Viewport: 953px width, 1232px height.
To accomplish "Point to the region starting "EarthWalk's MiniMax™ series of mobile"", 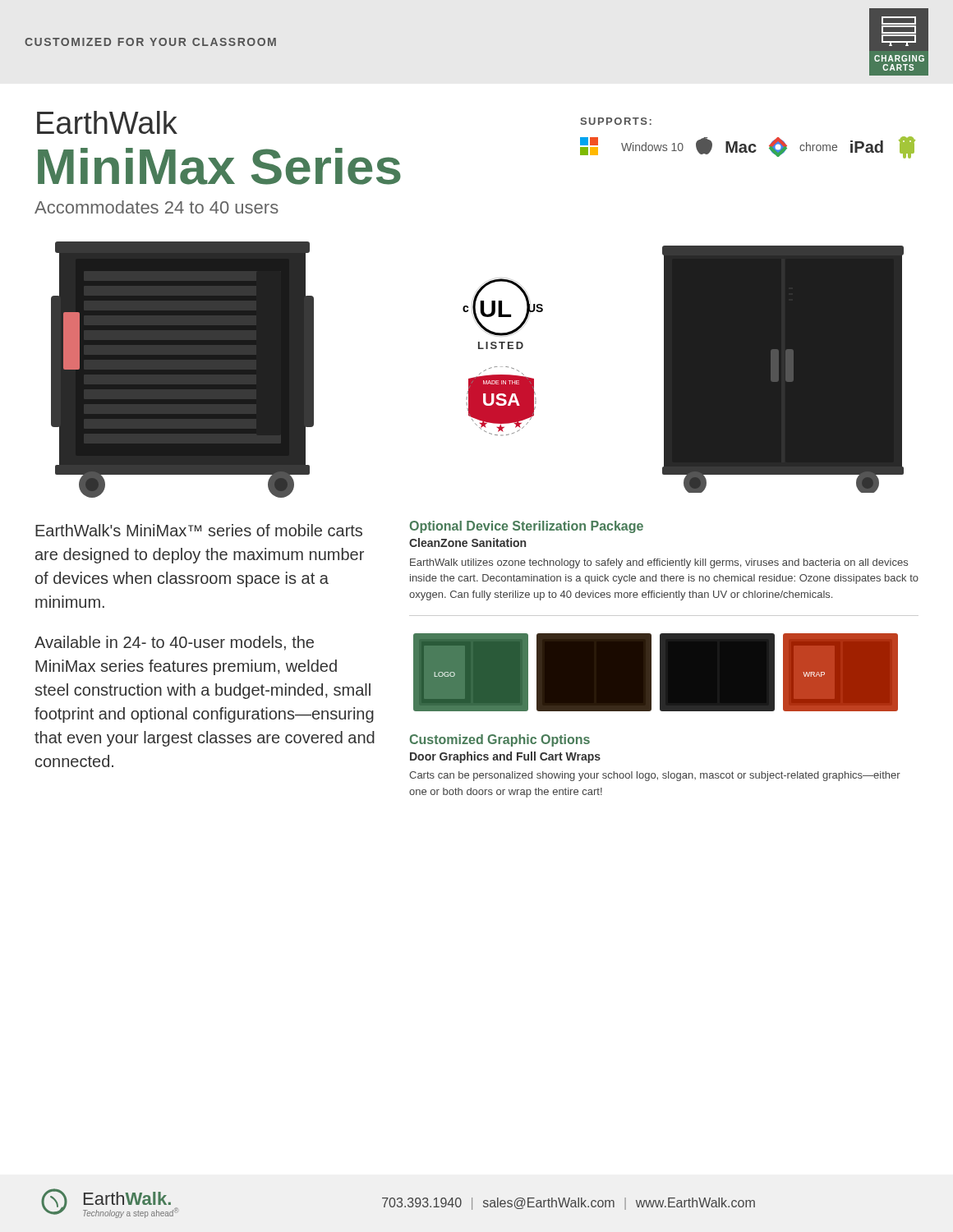I will (x=205, y=646).
